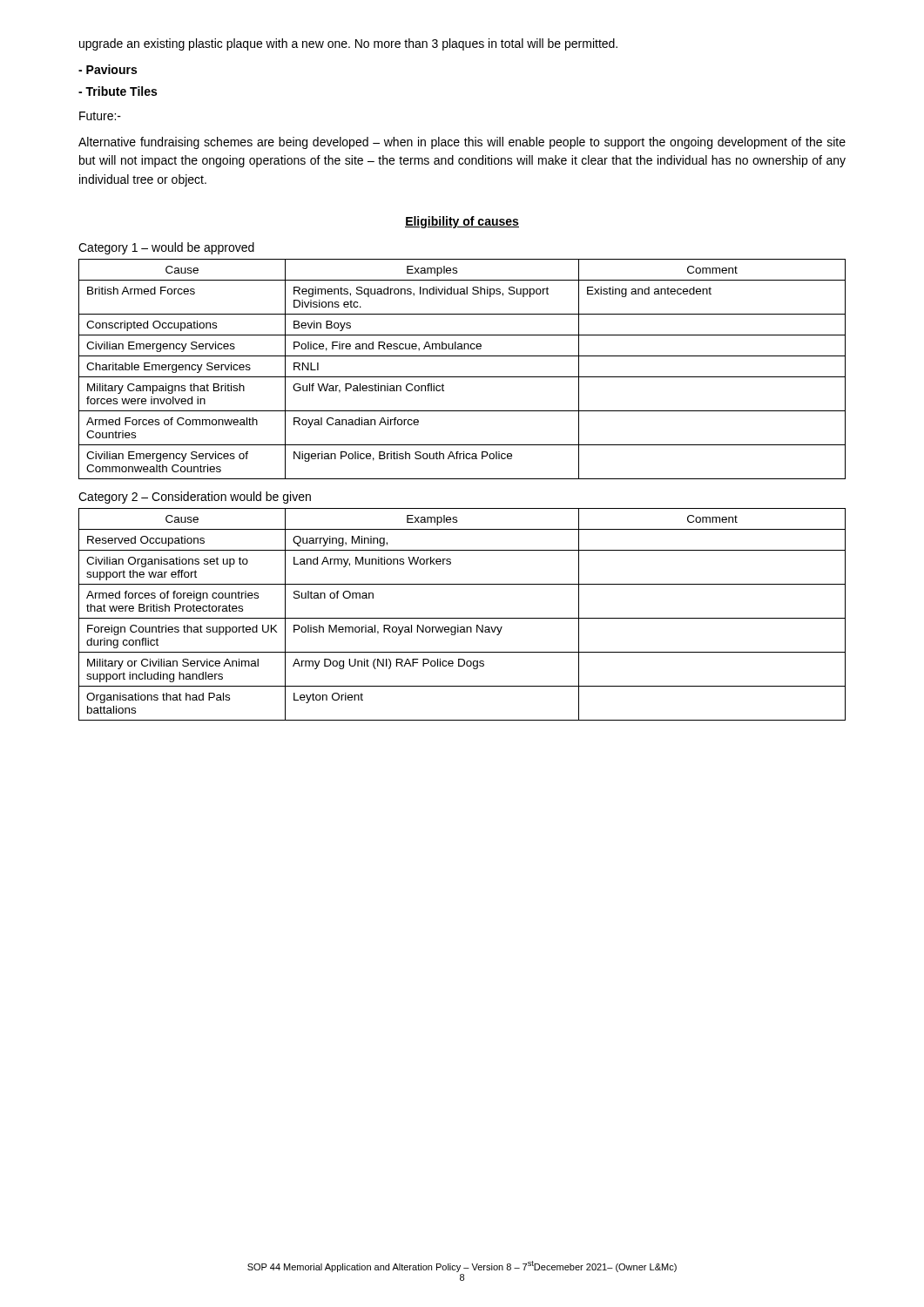Select the text block that reads "Alternative fundraising schemes are being developed"
Image resolution: width=924 pixels, height=1307 pixels.
pos(462,161)
